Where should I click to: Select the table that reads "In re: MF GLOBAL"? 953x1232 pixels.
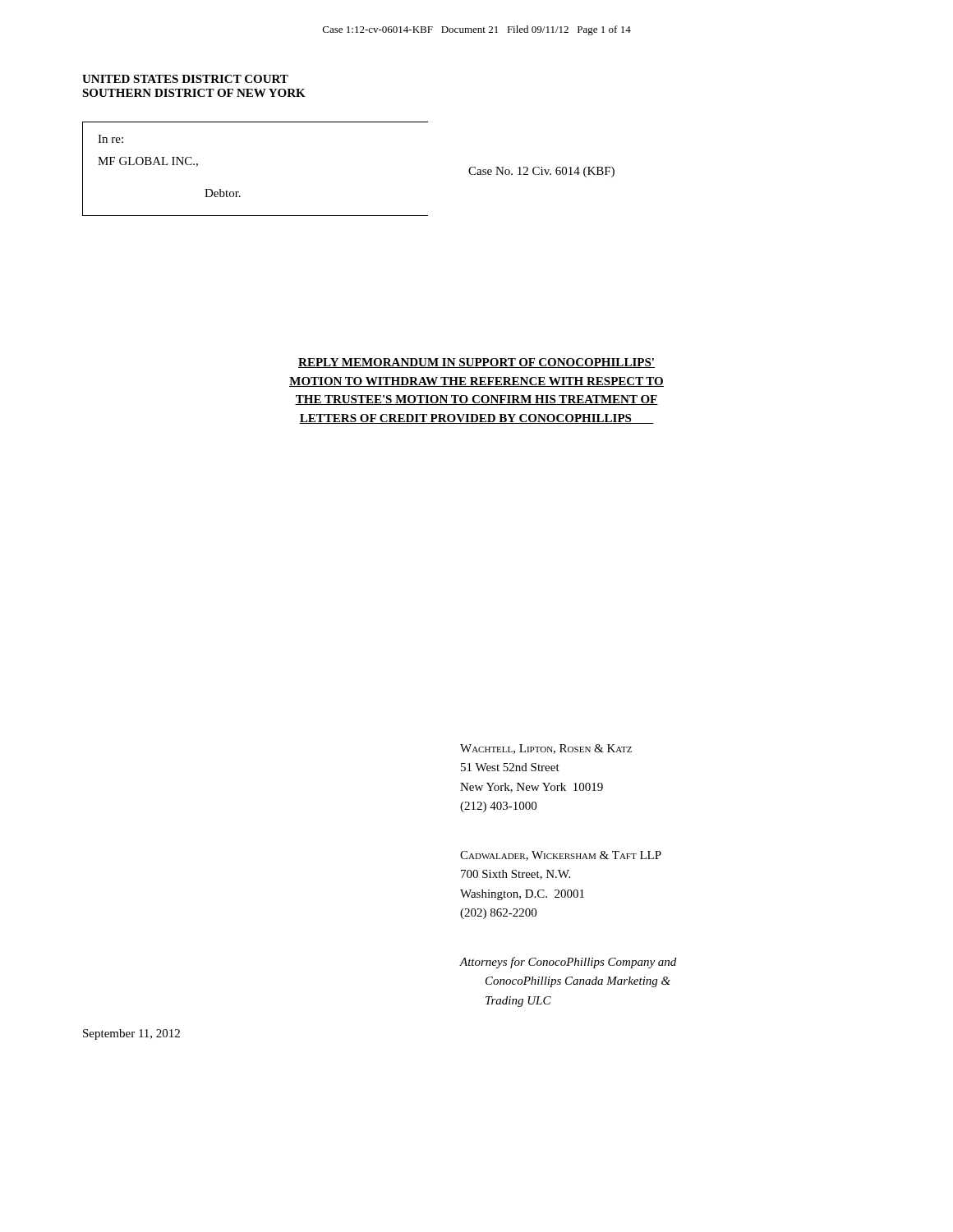[255, 169]
